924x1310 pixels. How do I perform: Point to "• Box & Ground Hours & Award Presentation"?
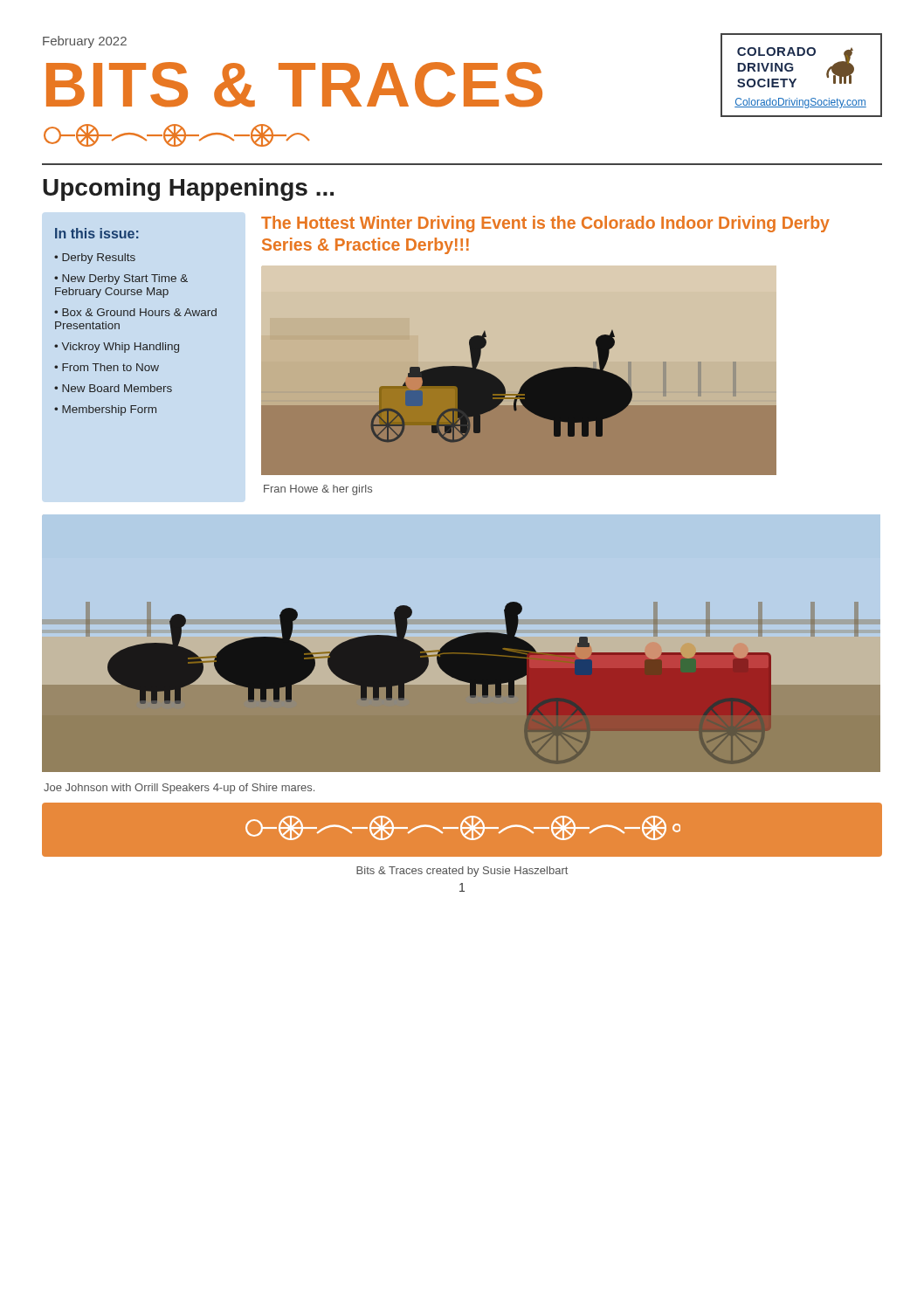pos(136,319)
